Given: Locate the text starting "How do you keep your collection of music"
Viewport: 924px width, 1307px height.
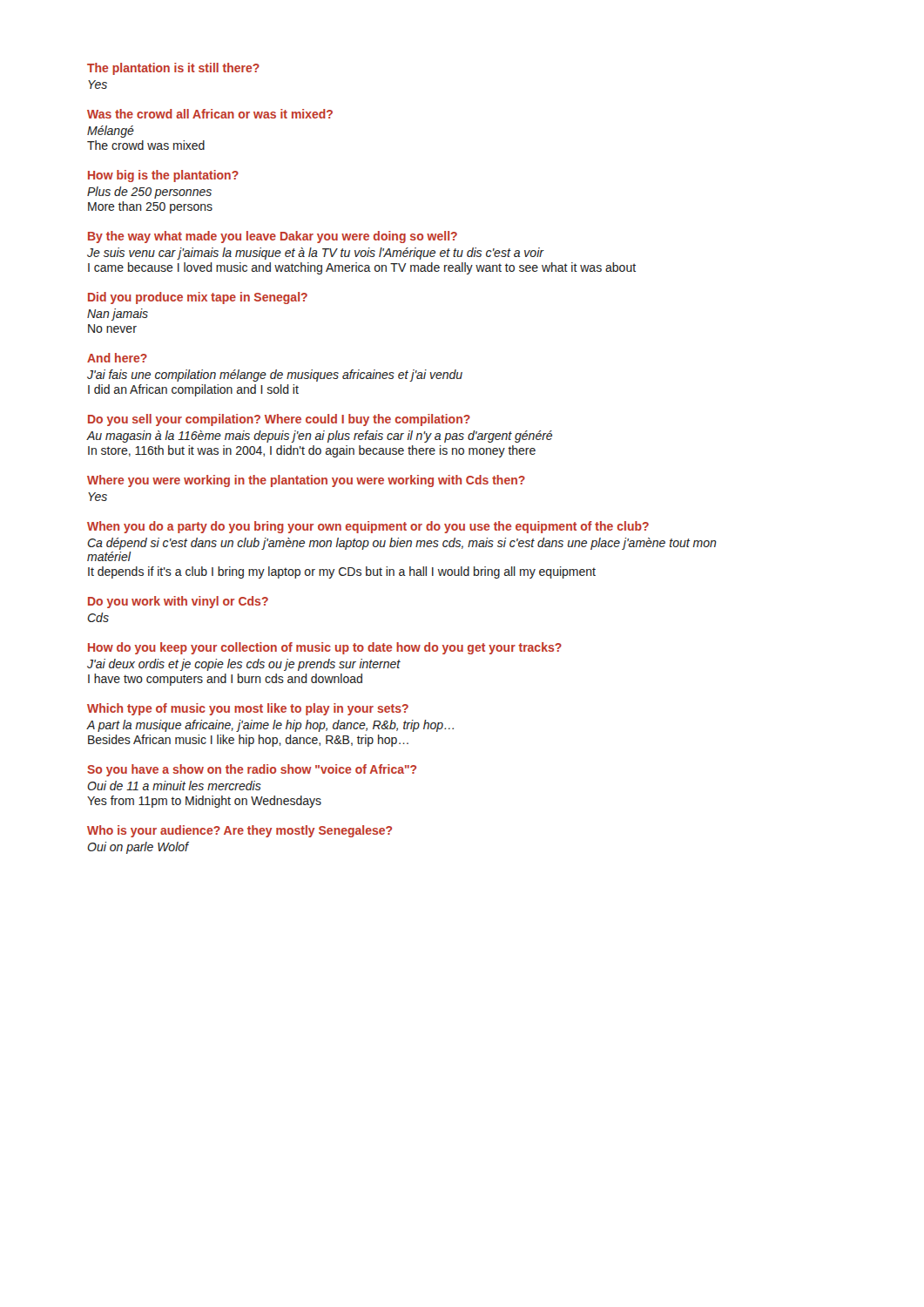Looking at the screenshot, I should pyautogui.click(x=325, y=647).
